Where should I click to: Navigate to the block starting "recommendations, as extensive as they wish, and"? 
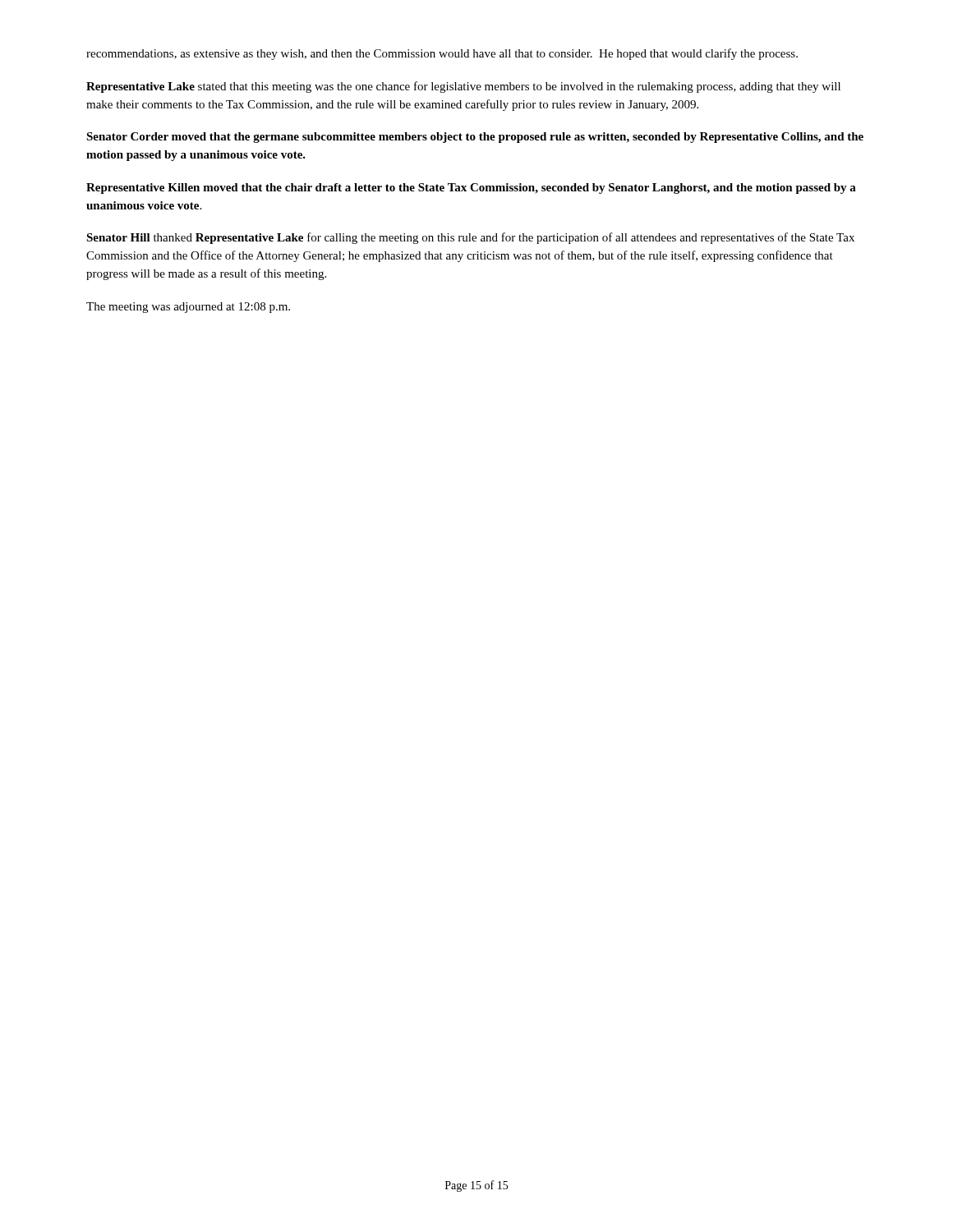coord(442,53)
